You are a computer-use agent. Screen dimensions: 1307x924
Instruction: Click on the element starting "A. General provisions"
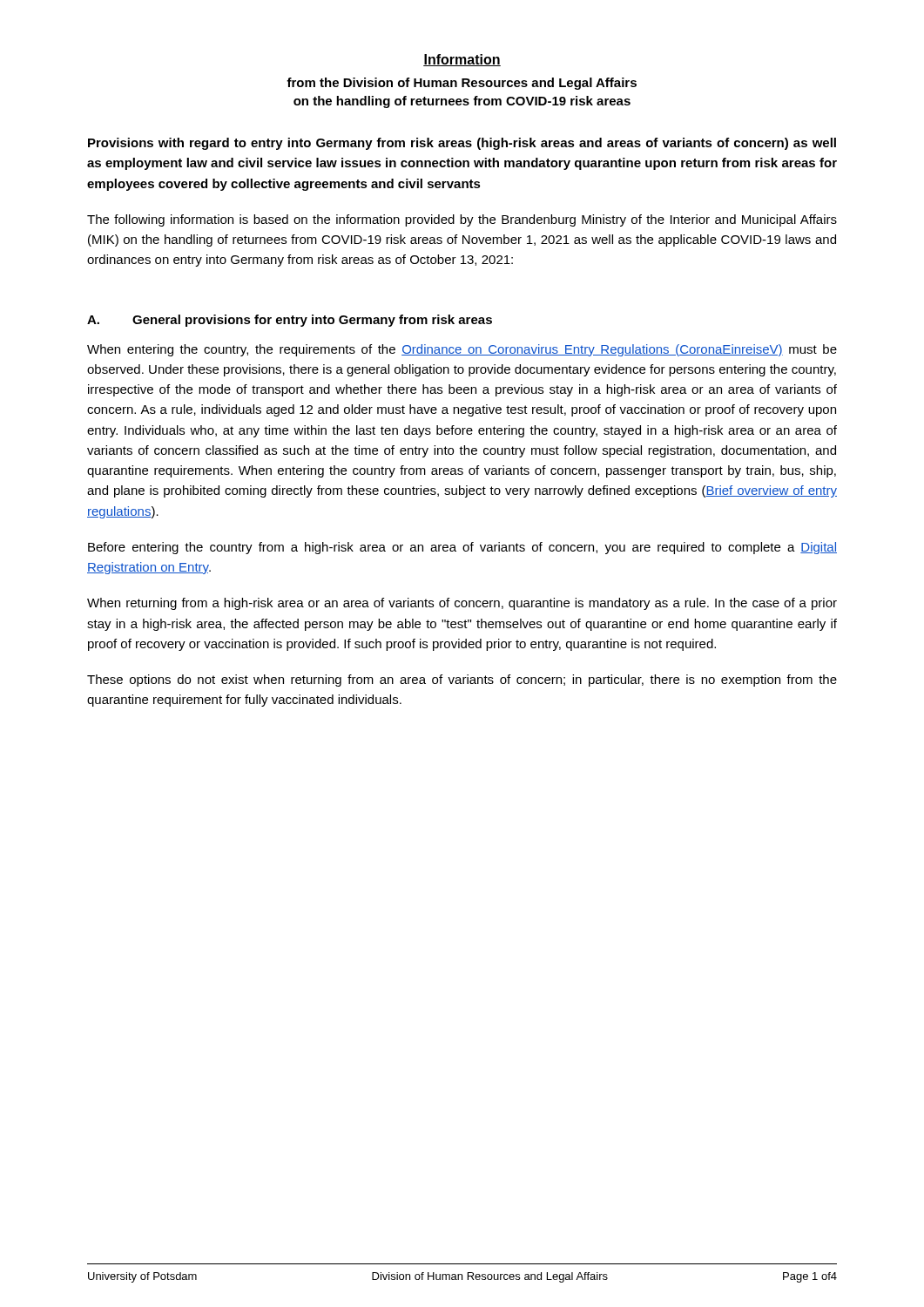point(290,319)
